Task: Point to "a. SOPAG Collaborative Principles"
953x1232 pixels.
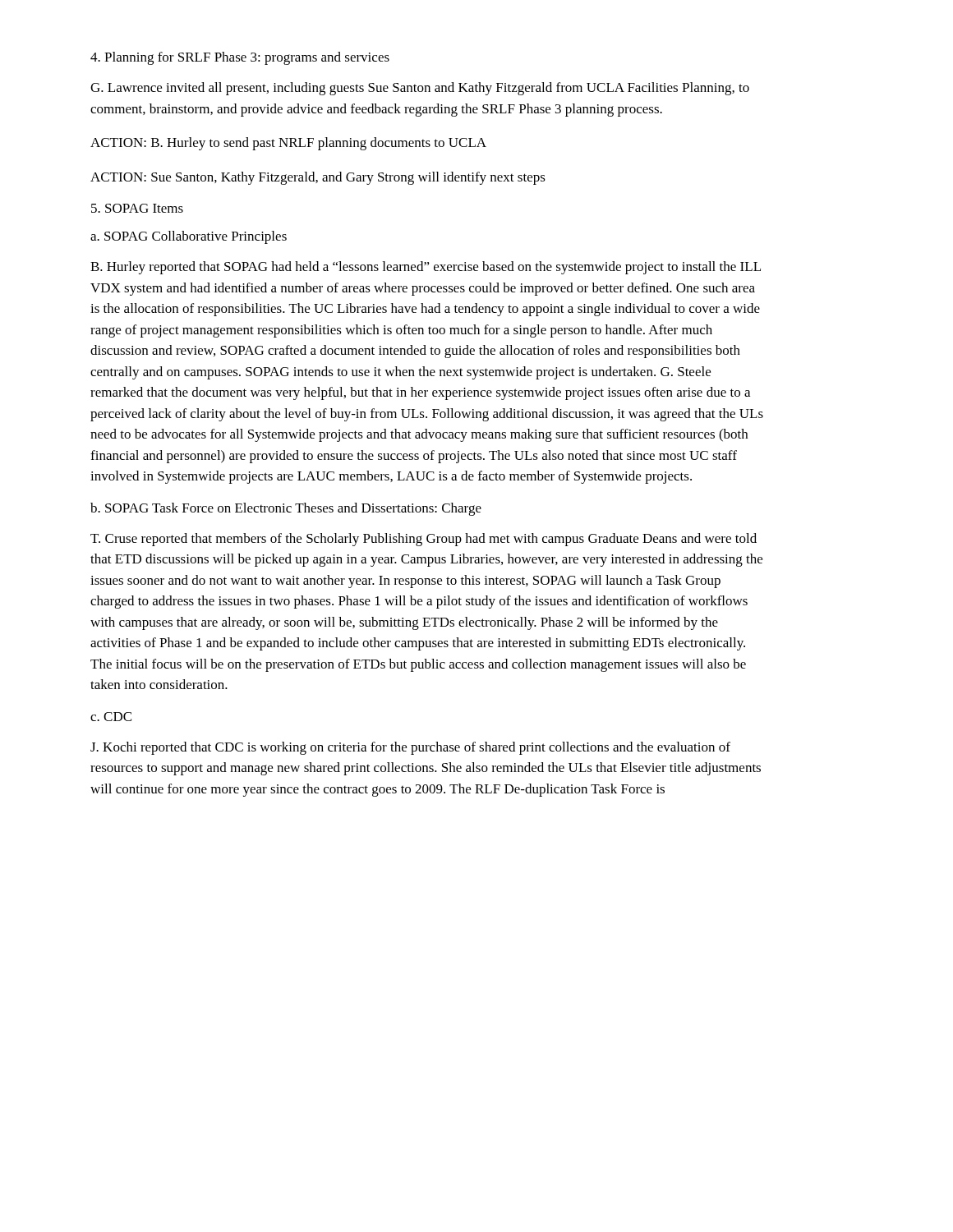Action: click(189, 236)
